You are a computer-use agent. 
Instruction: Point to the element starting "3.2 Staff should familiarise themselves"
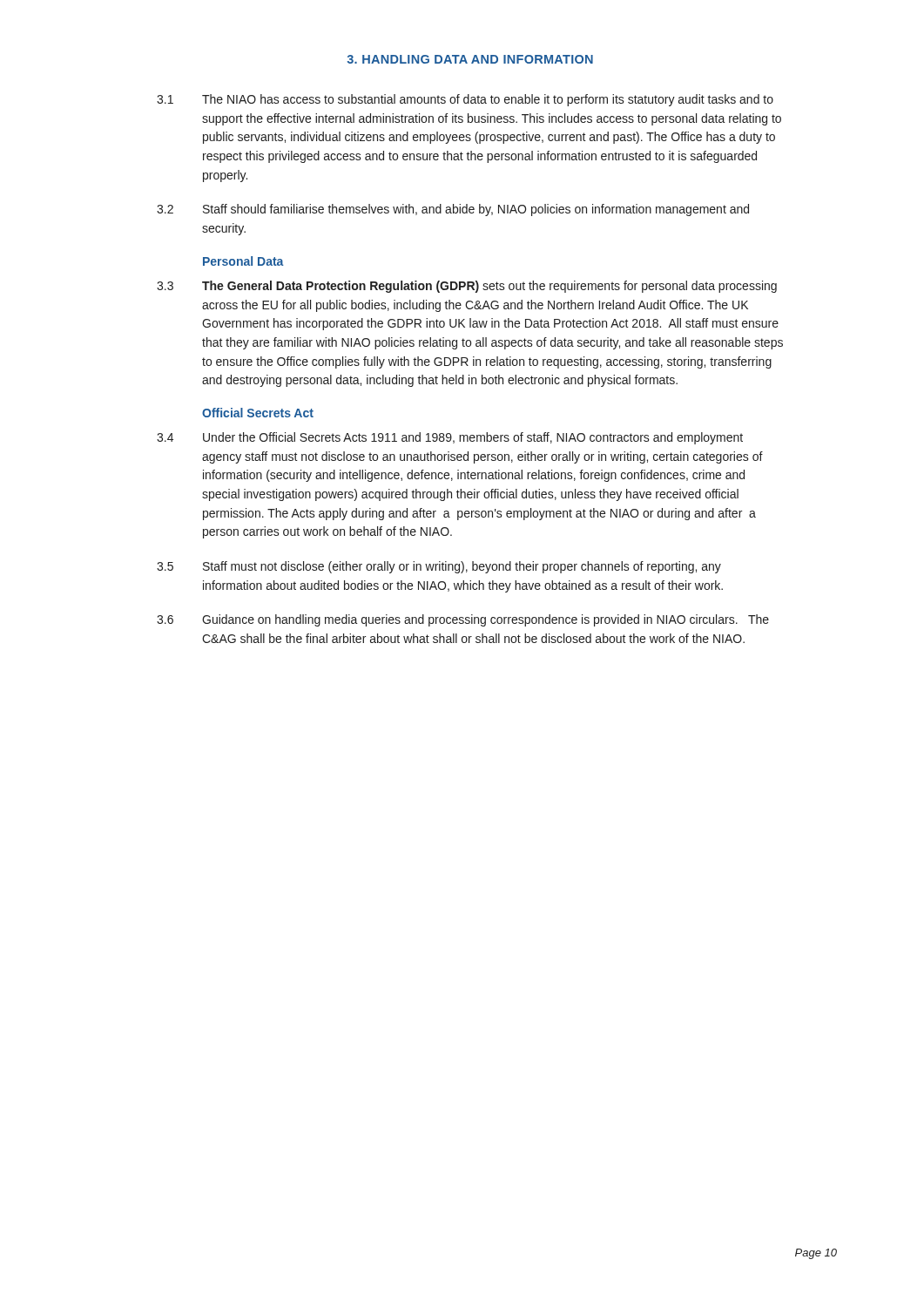click(x=470, y=220)
